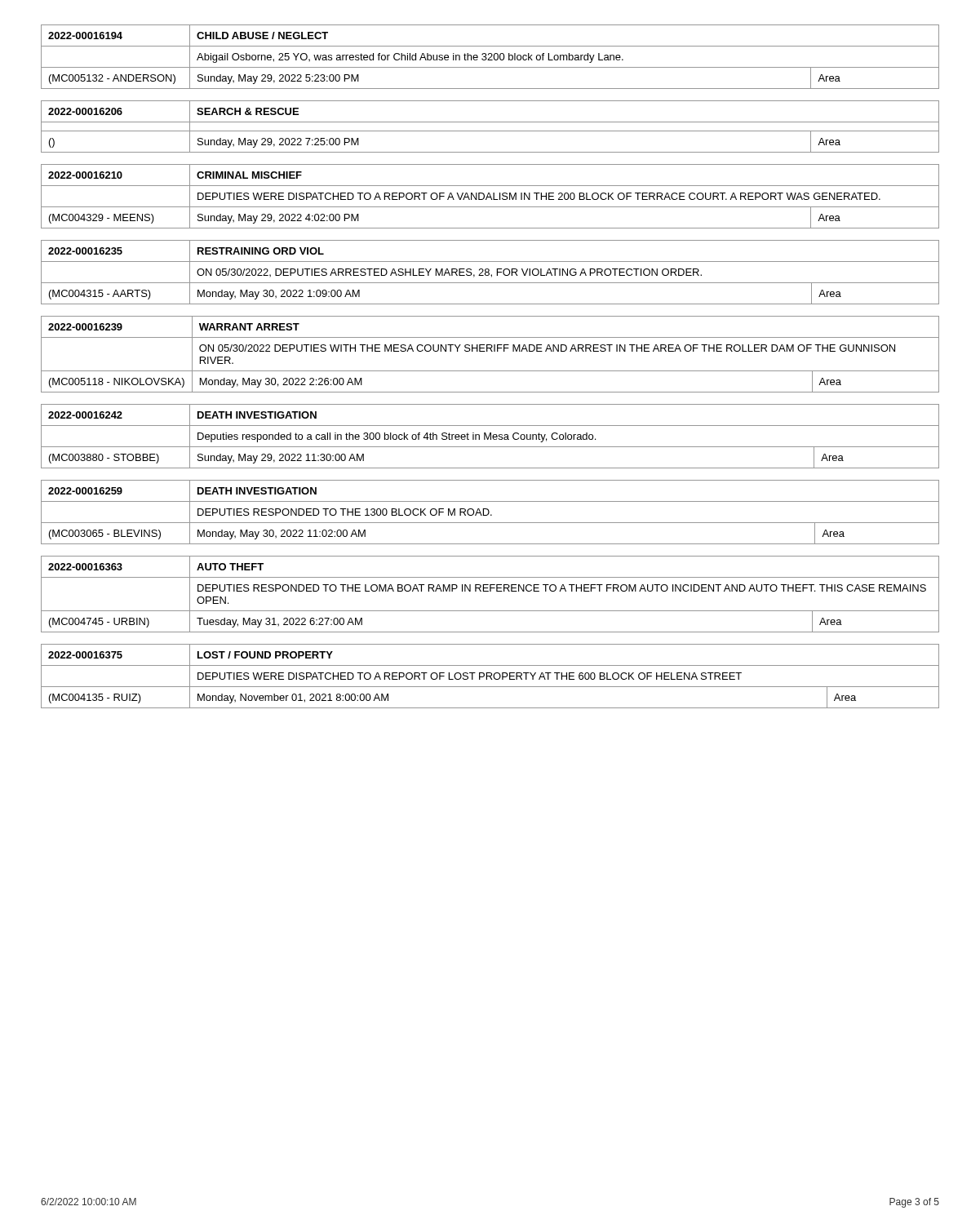The width and height of the screenshot is (980, 1224).
Task: Click on the table containing "SEARCH & RESCUE"
Action: [490, 127]
